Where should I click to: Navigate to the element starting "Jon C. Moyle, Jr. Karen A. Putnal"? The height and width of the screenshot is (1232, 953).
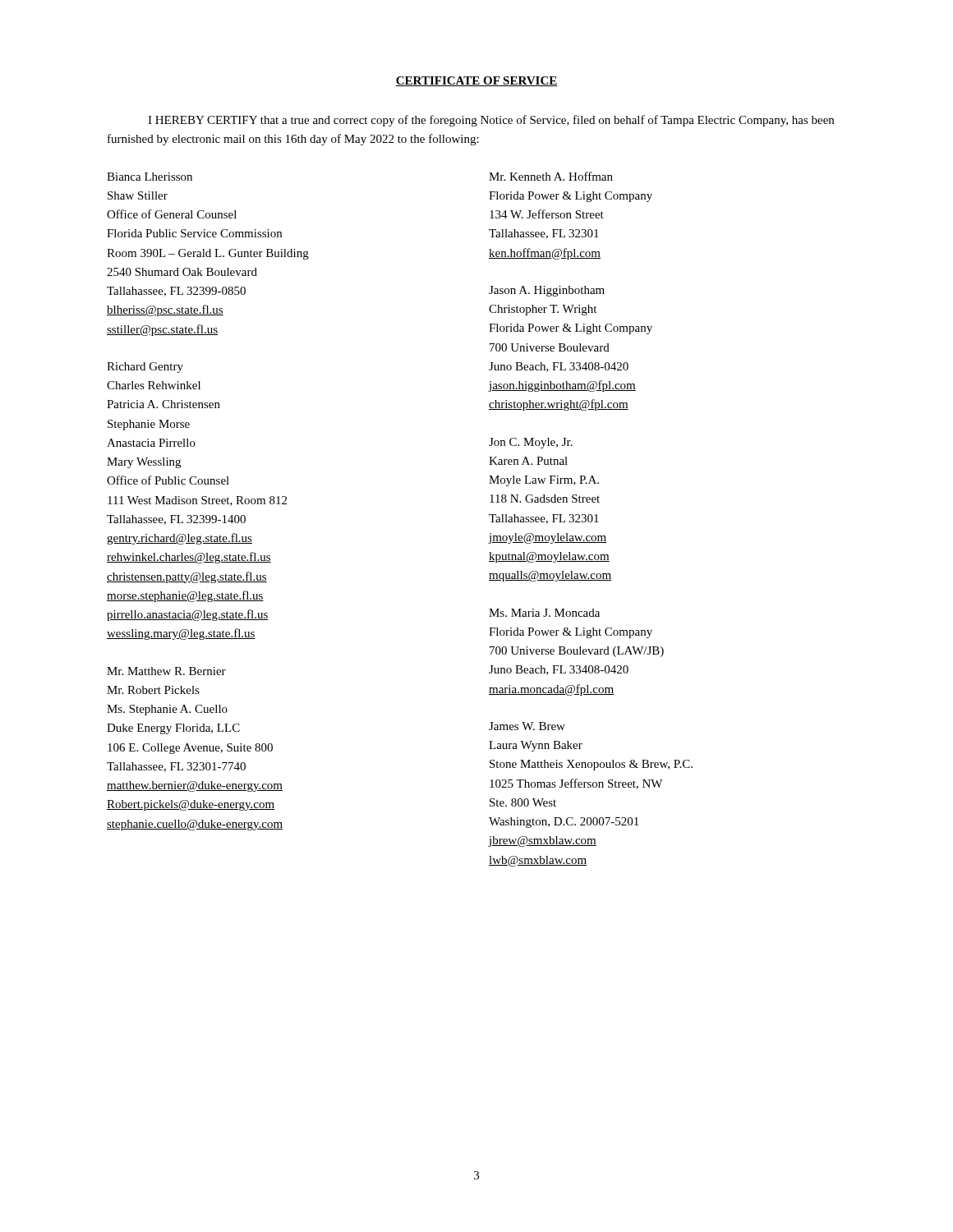pyautogui.click(x=550, y=508)
